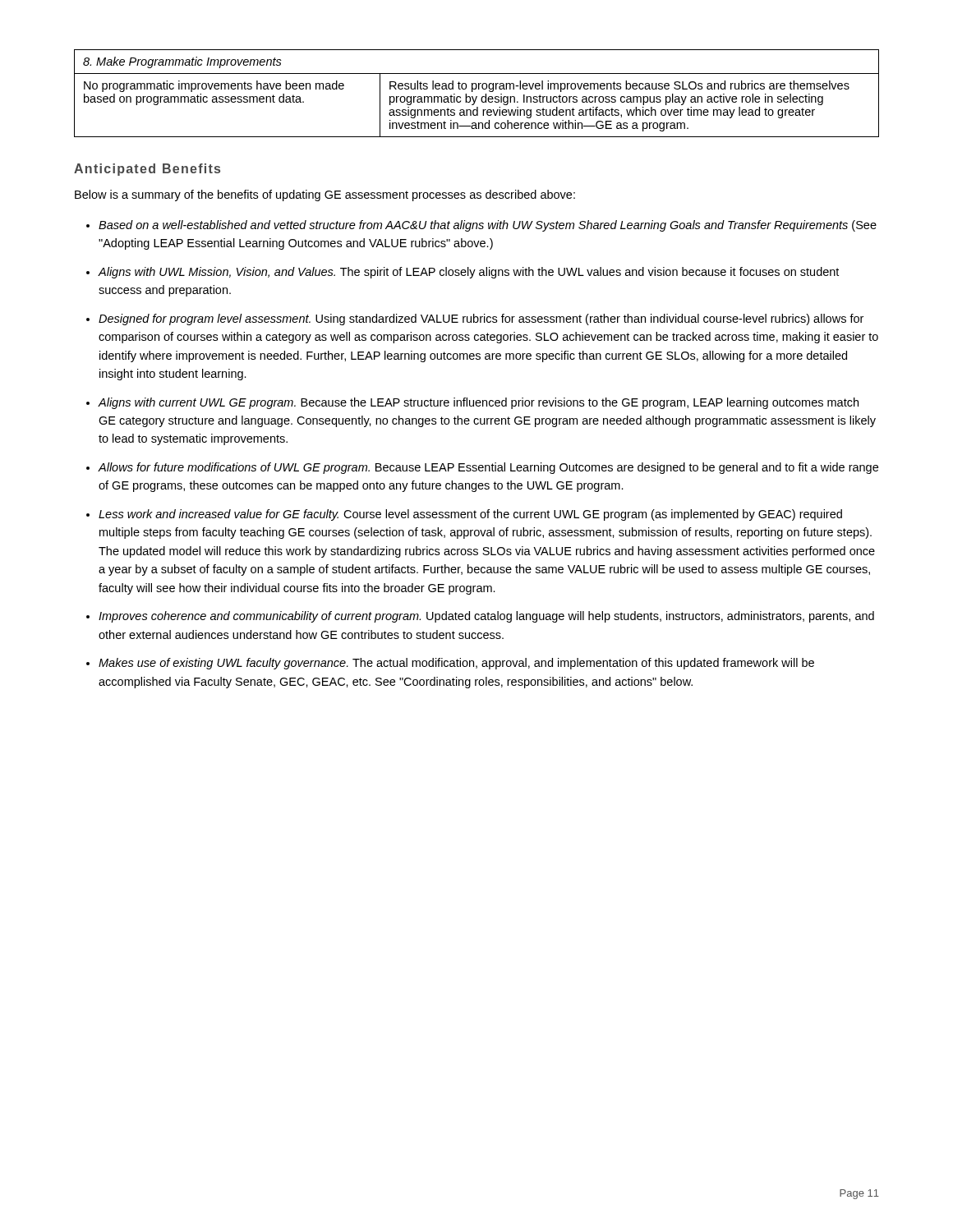Find the list item containing "Designed for program"
This screenshot has width=953, height=1232.
[x=489, y=346]
